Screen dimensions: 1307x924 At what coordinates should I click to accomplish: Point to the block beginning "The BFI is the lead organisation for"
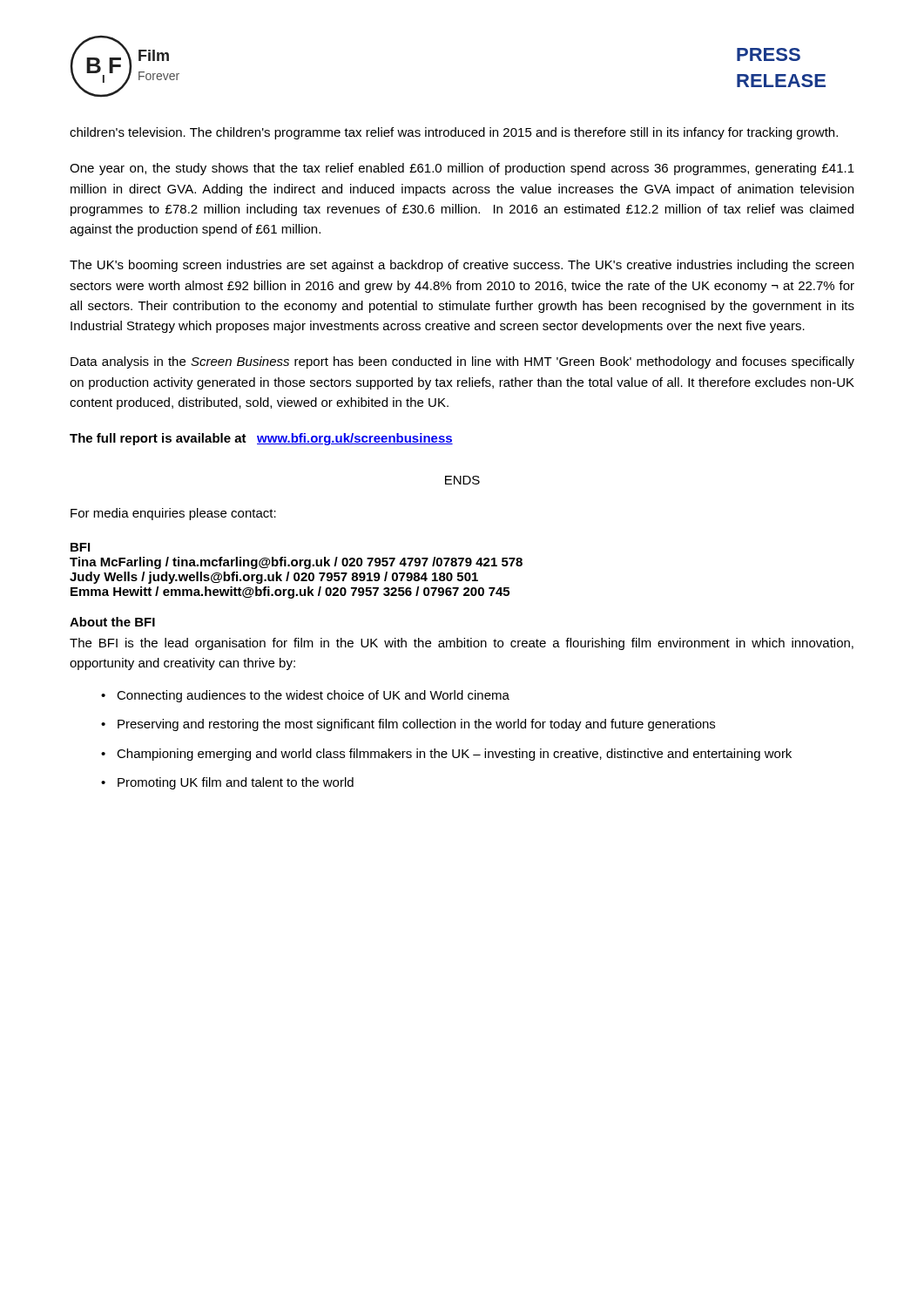462,652
